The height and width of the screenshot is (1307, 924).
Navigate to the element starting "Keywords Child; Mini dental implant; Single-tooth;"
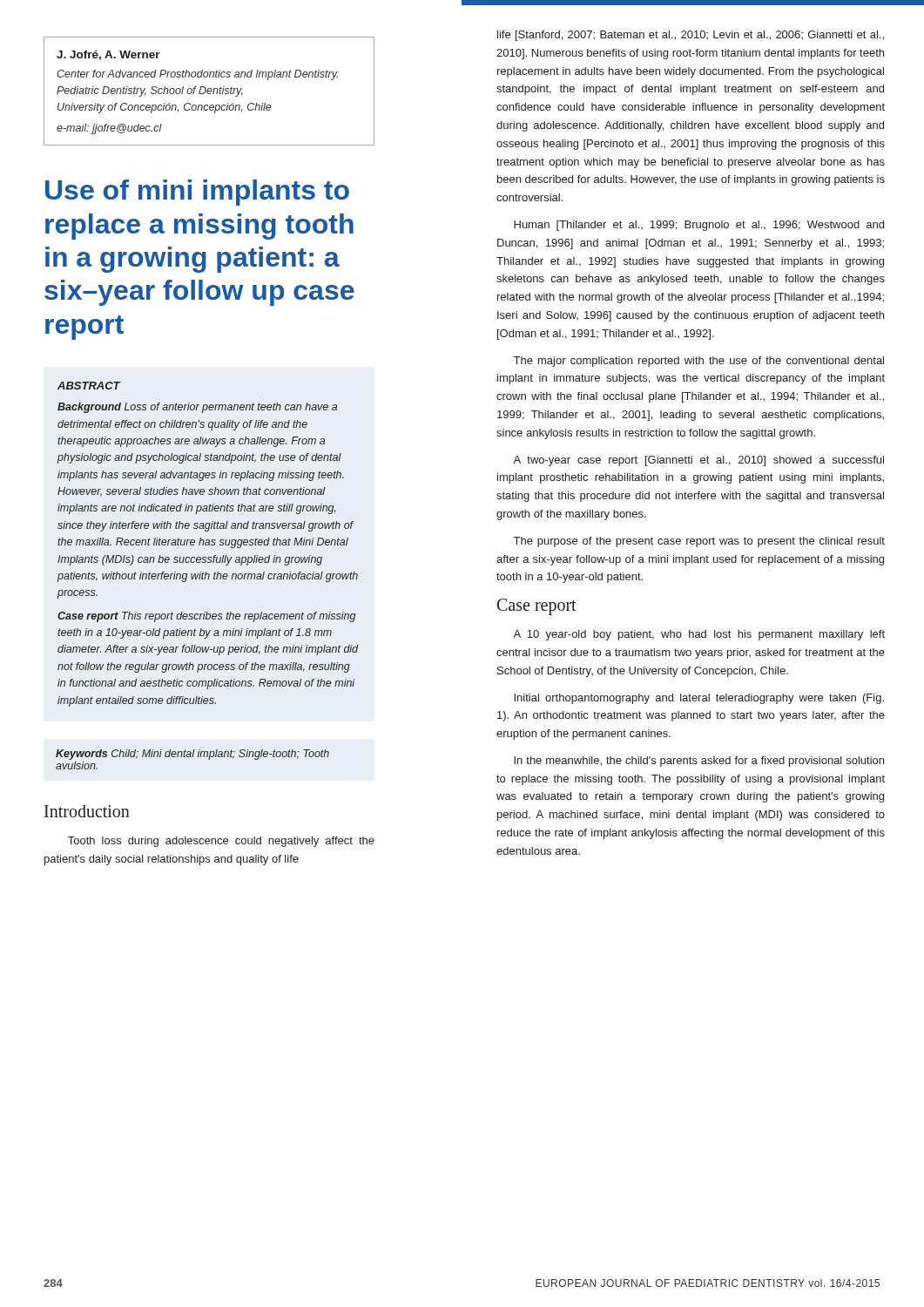[193, 760]
